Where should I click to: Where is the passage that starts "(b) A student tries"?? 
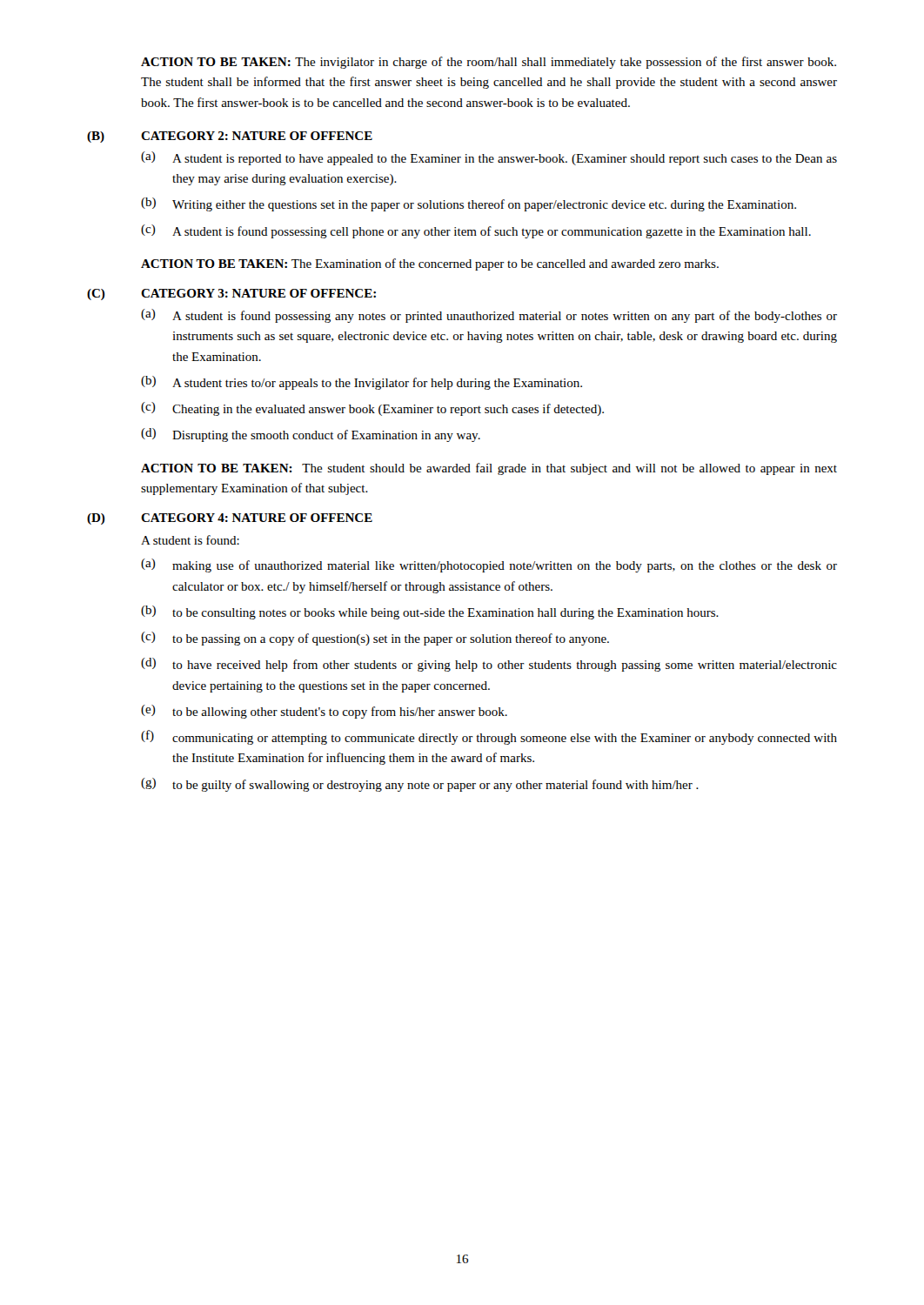pyautogui.click(x=489, y=383)
